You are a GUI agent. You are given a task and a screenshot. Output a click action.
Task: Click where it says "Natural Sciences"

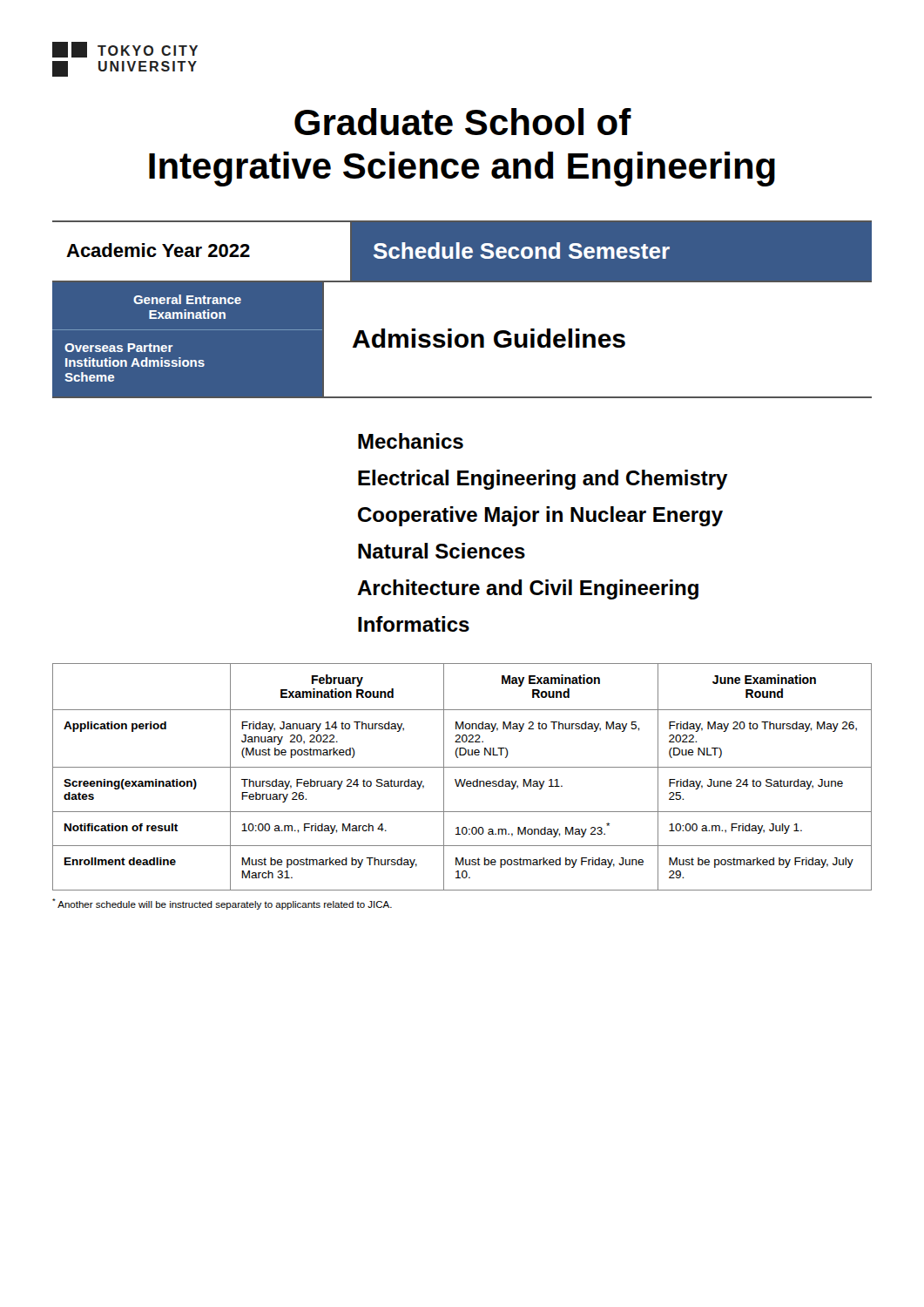[x=441, y=551]
